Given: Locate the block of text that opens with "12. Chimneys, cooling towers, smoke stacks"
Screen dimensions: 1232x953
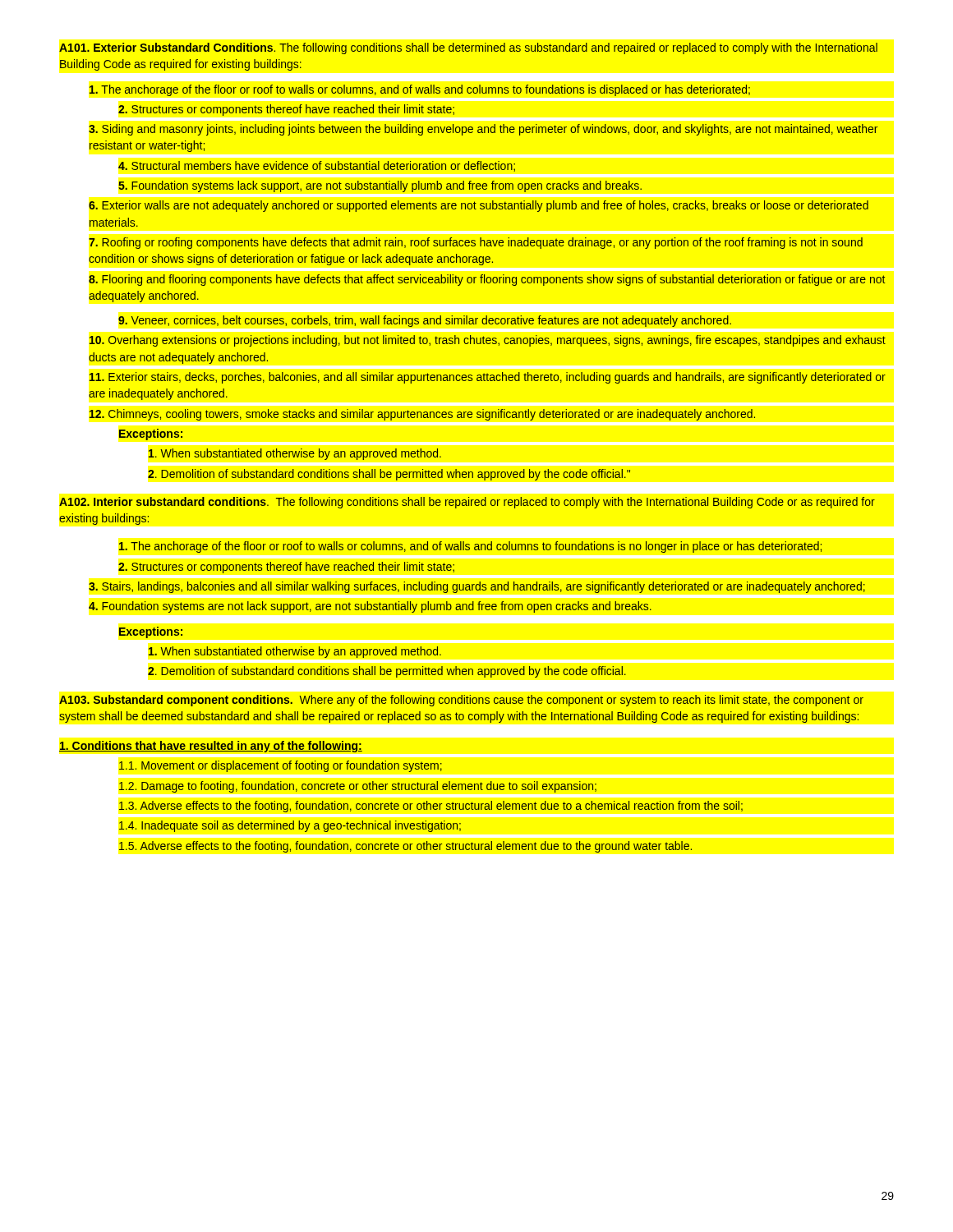Looking at the screenshot, I should [491, 414].
